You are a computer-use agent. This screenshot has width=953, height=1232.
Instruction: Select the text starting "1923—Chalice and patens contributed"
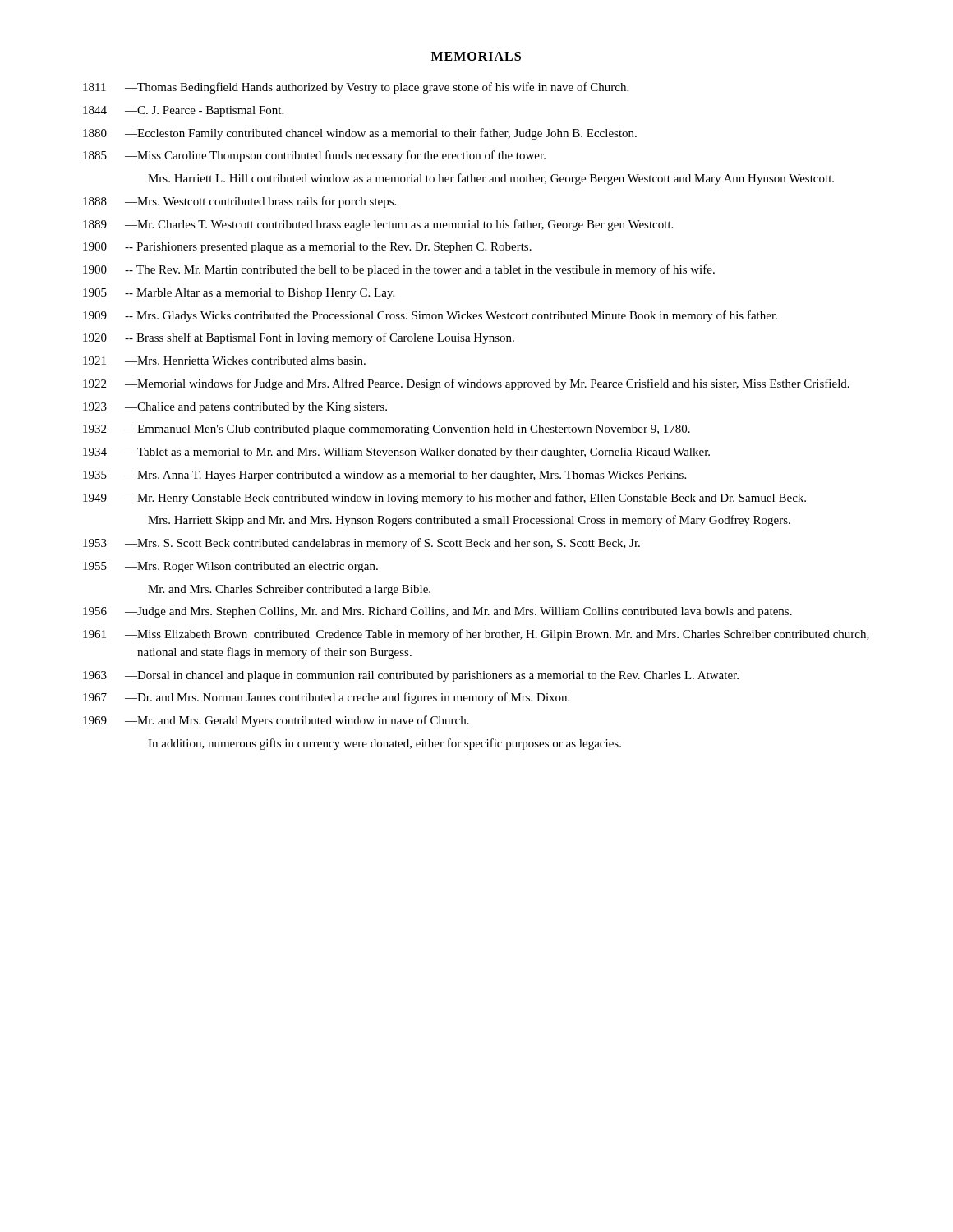click(235, 408)
